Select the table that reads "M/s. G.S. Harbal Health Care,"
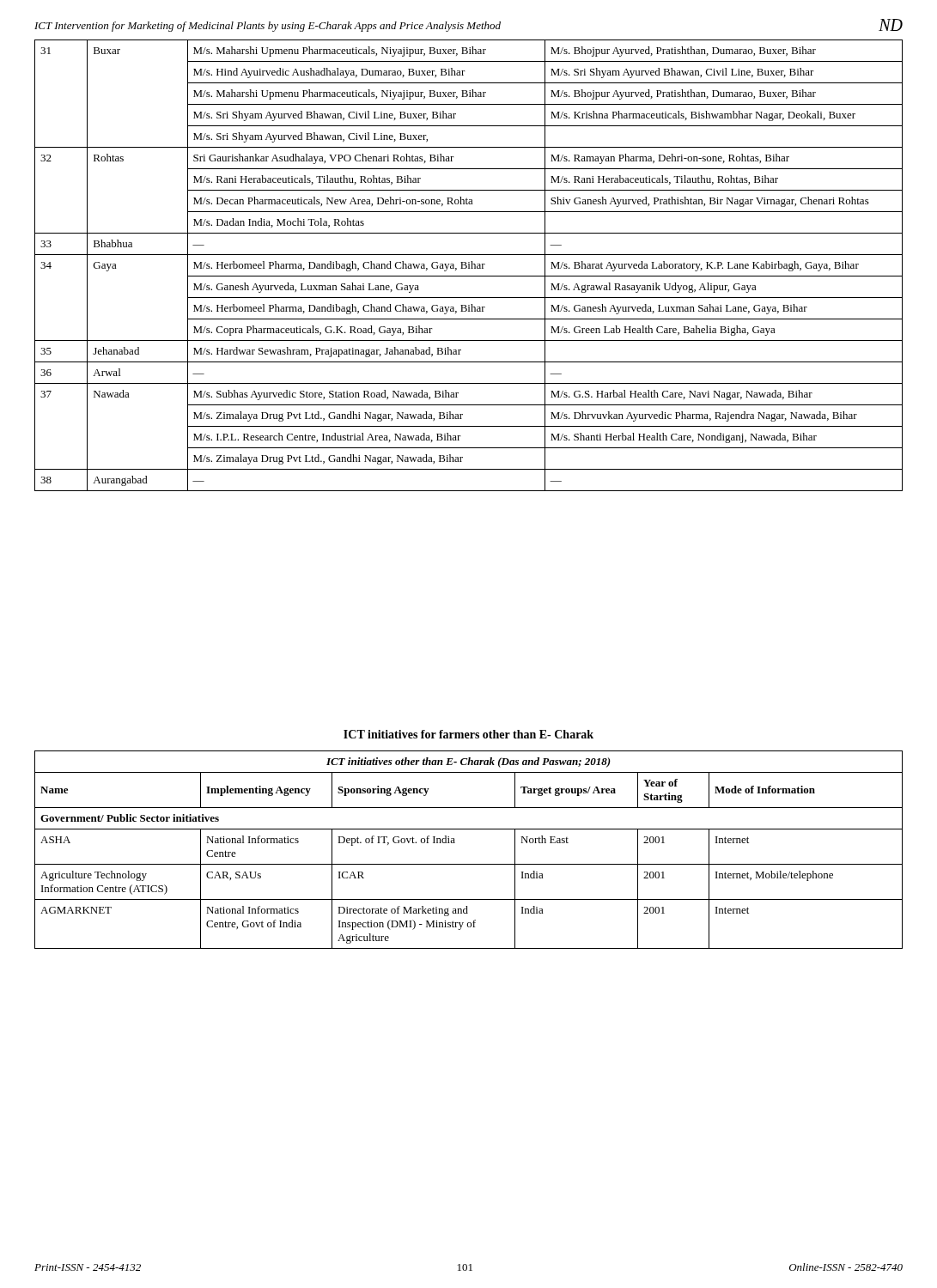This screenshot has width=937, height=1288. pos(468,265)
